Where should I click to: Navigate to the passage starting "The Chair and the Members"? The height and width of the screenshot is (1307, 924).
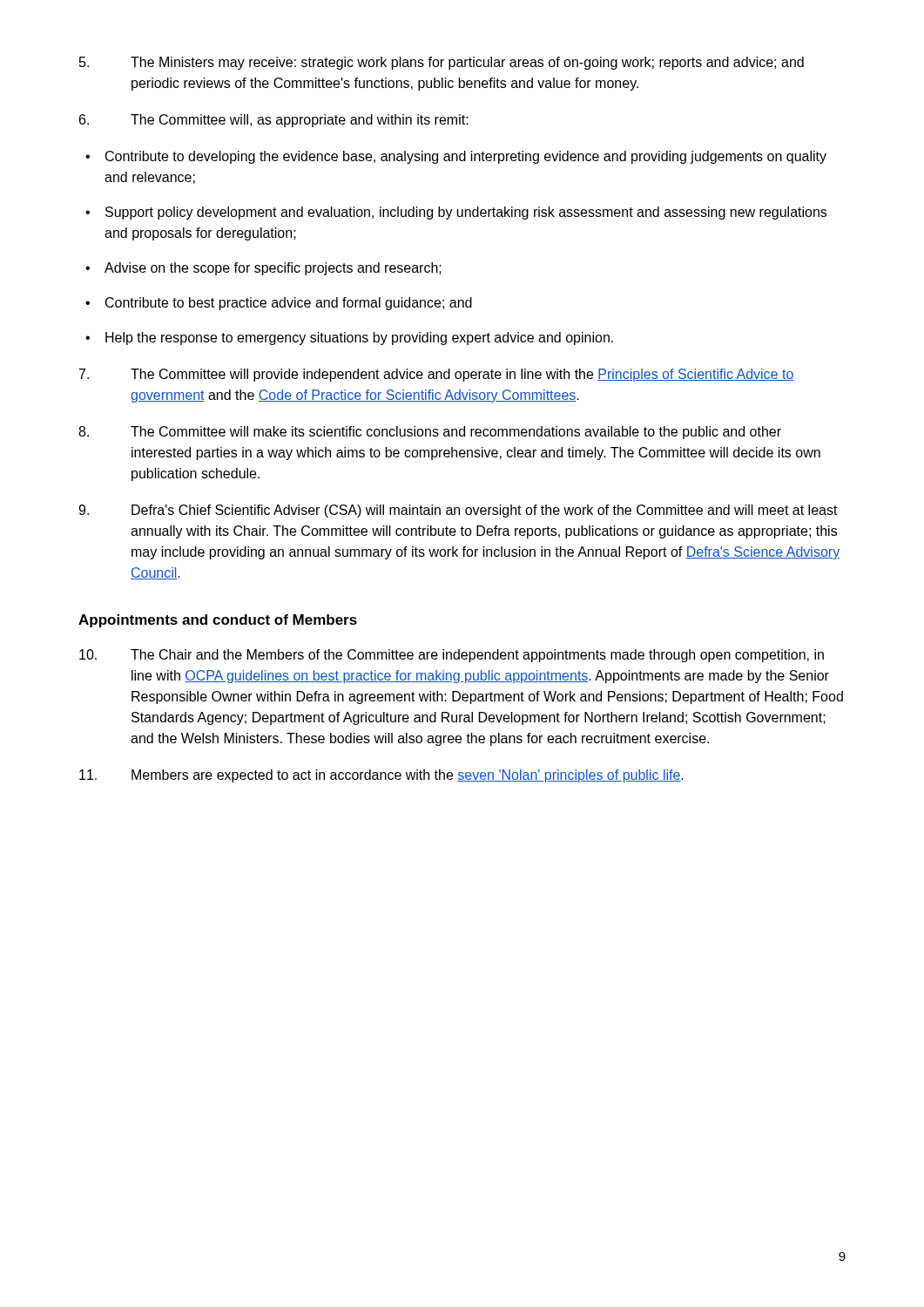tap(462, 697)
